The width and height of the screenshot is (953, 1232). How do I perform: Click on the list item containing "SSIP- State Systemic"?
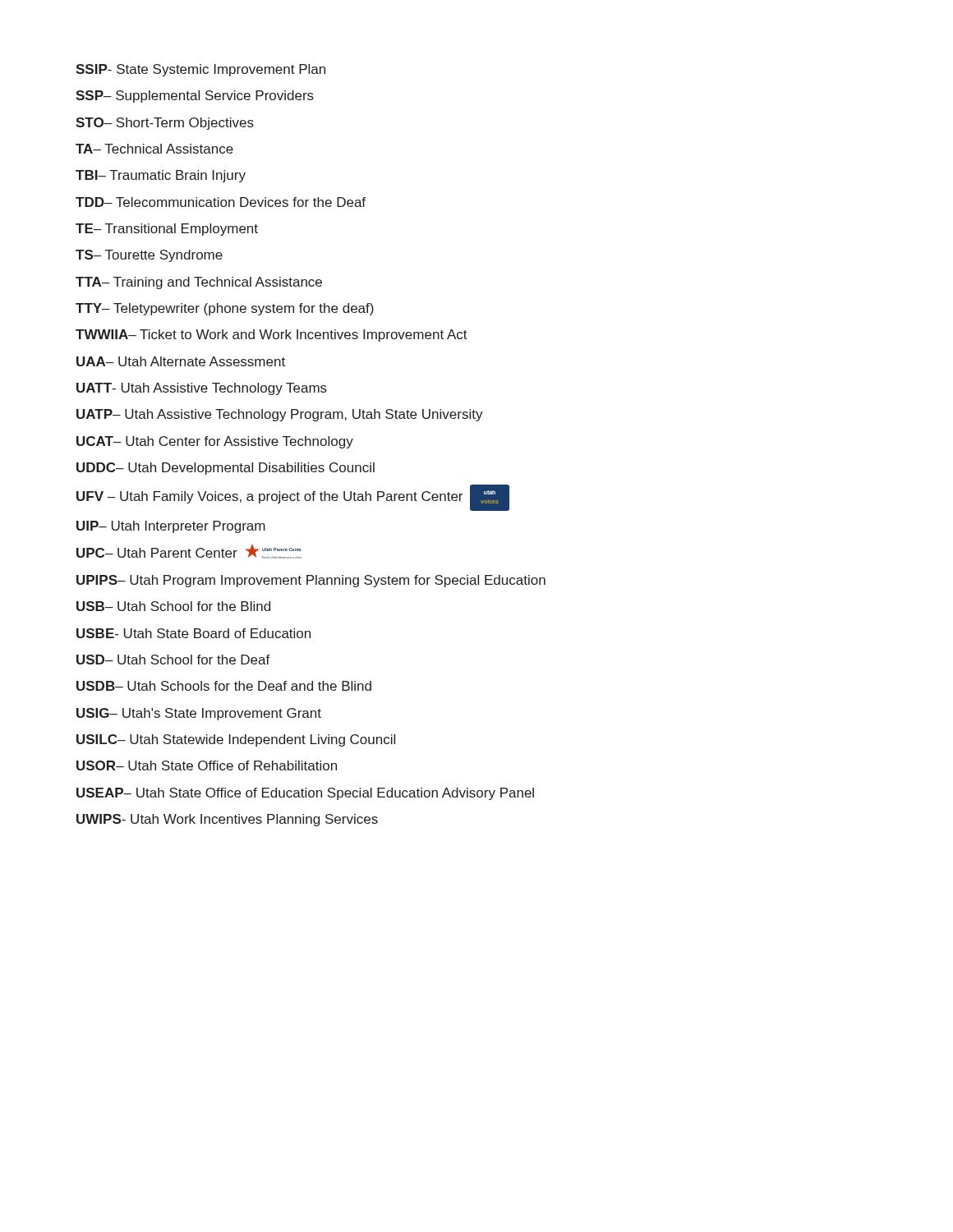(x=201, y=70)
